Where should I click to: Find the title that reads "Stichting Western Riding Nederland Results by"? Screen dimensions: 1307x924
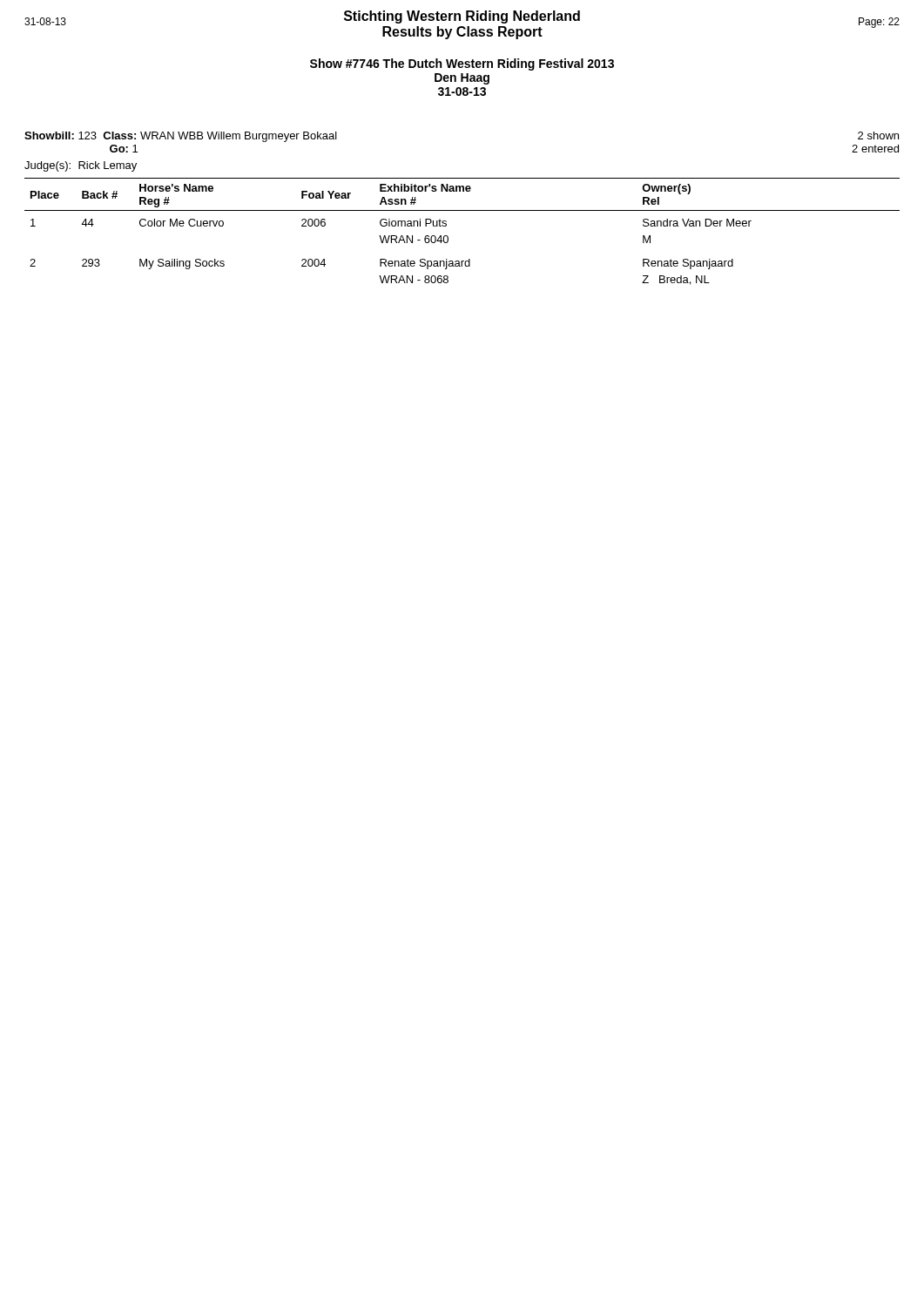462,24
